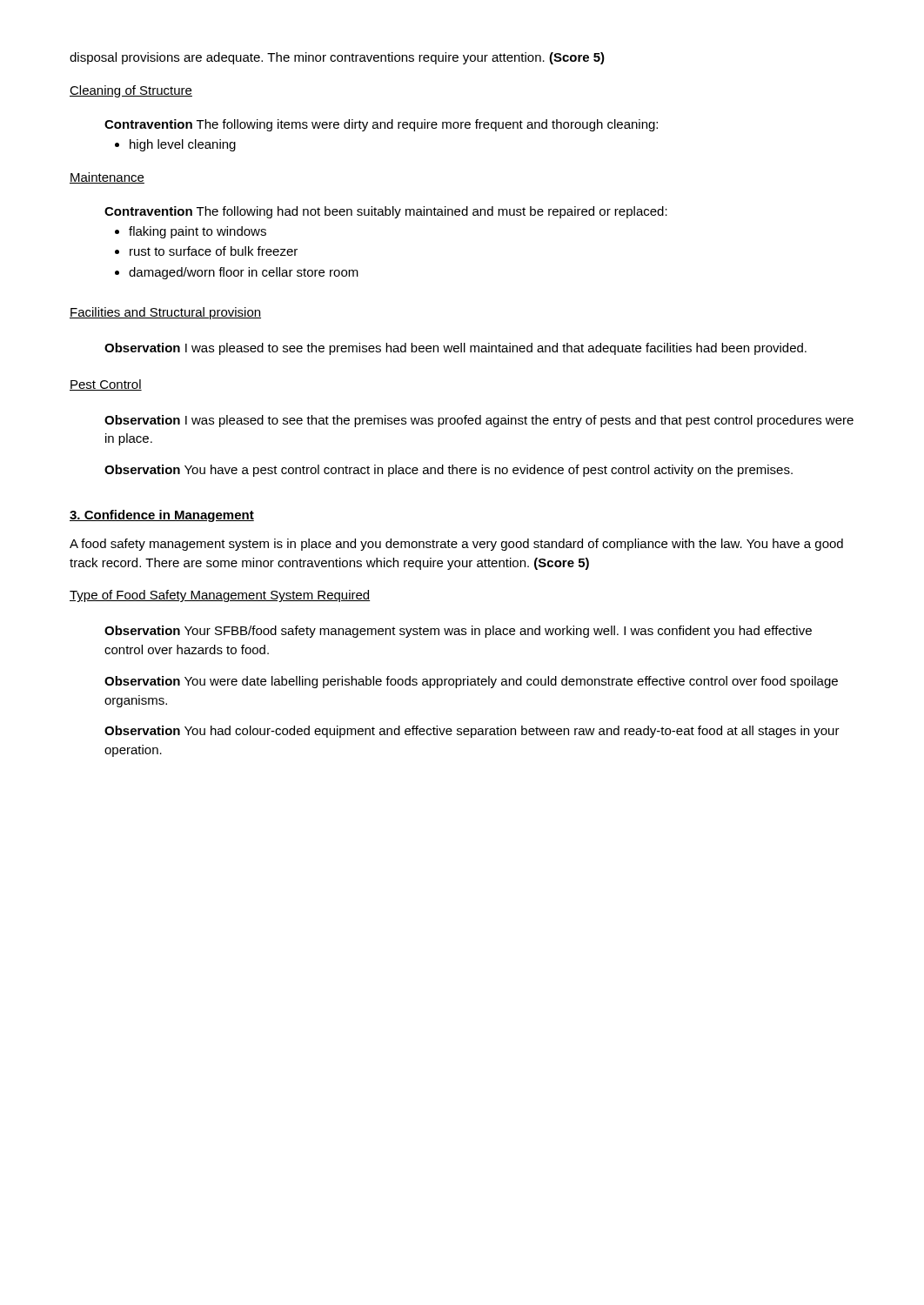Click the passage that begins "Observation Your SFBB/food safety management system was"

(458, 640)
